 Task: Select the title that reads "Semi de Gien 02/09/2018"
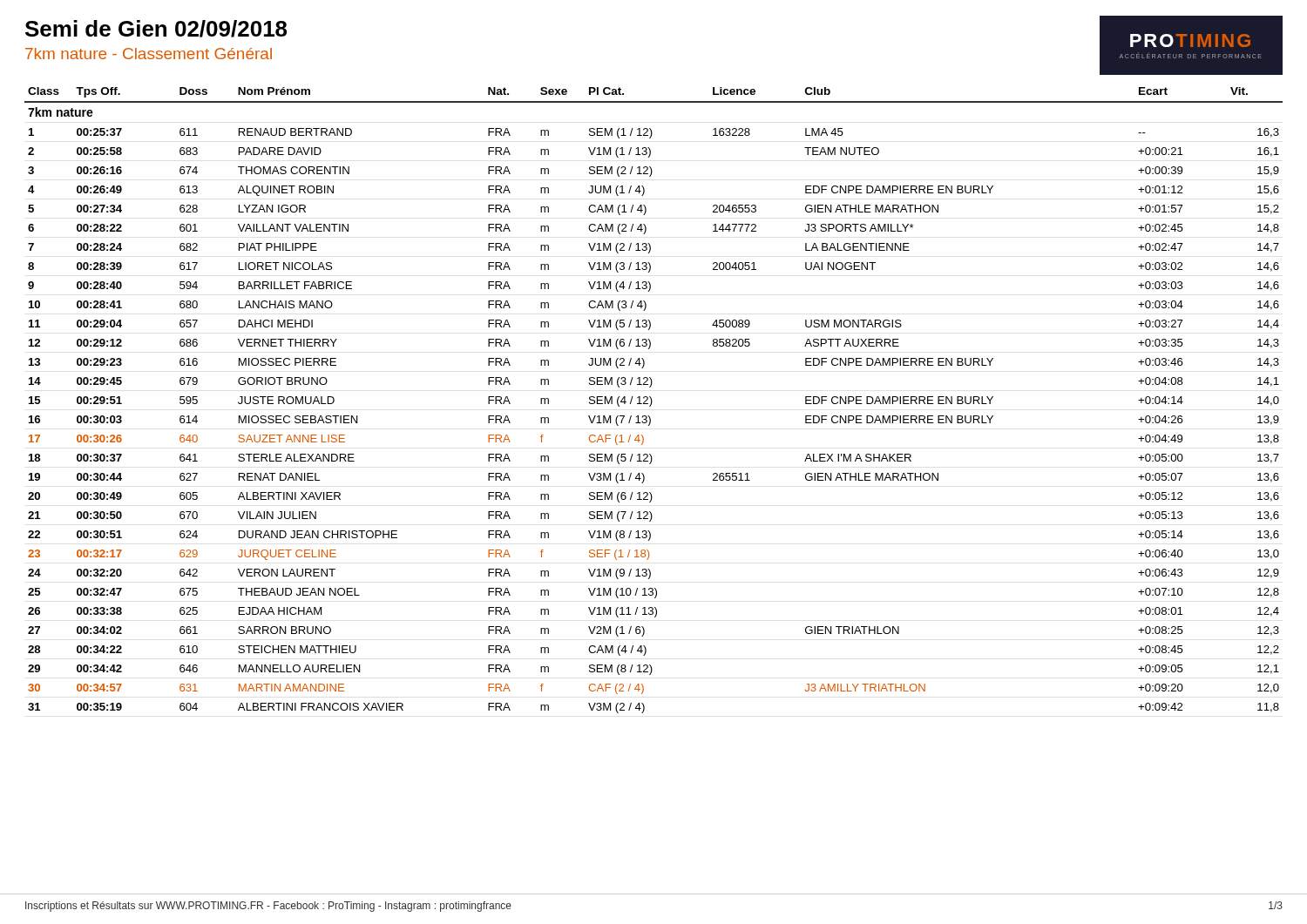pyautogui.click(x=156, y=29)
